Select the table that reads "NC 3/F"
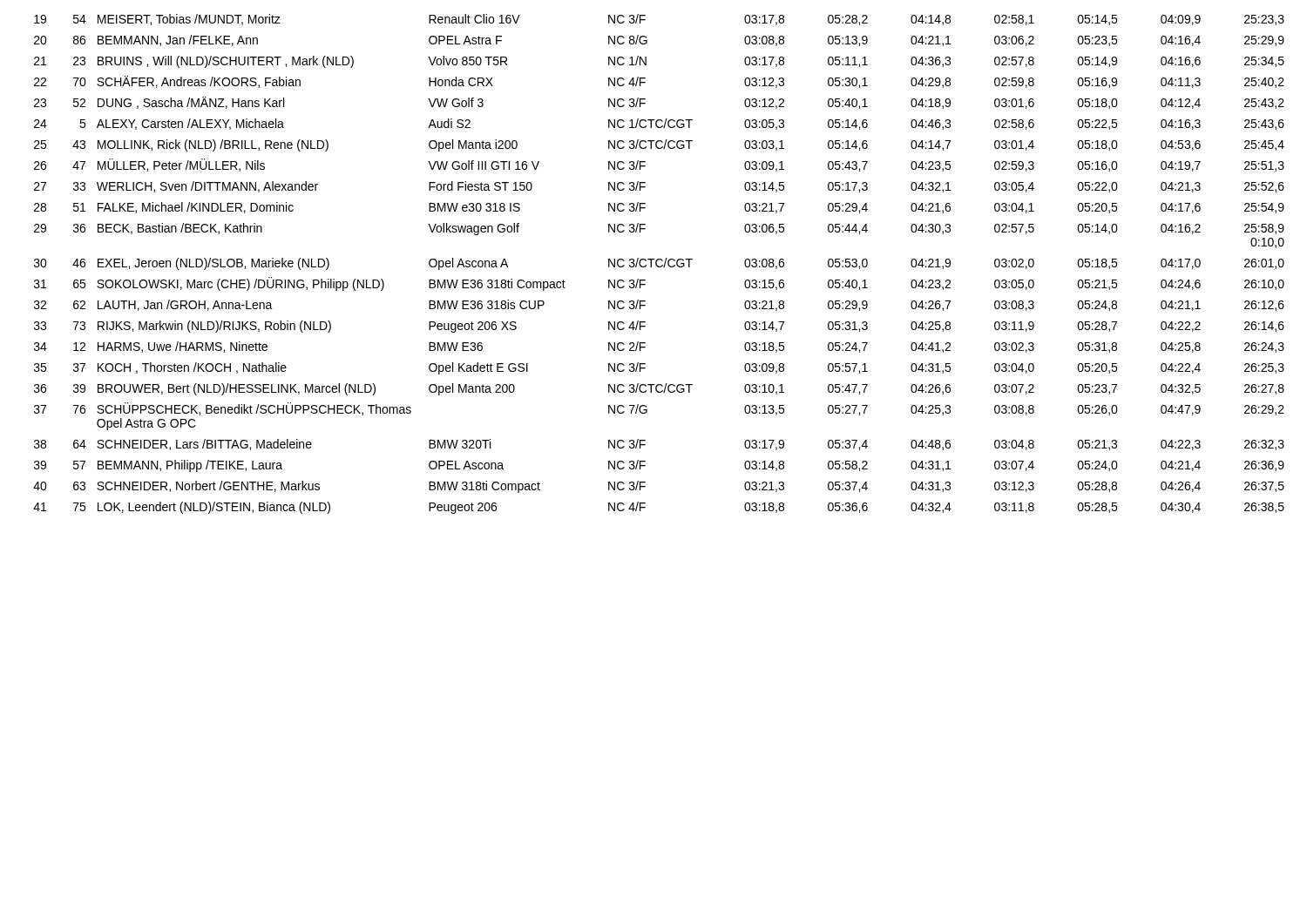Image resolution: width=1307 pixels, height=924 pixels. click(x=654, y=263)
